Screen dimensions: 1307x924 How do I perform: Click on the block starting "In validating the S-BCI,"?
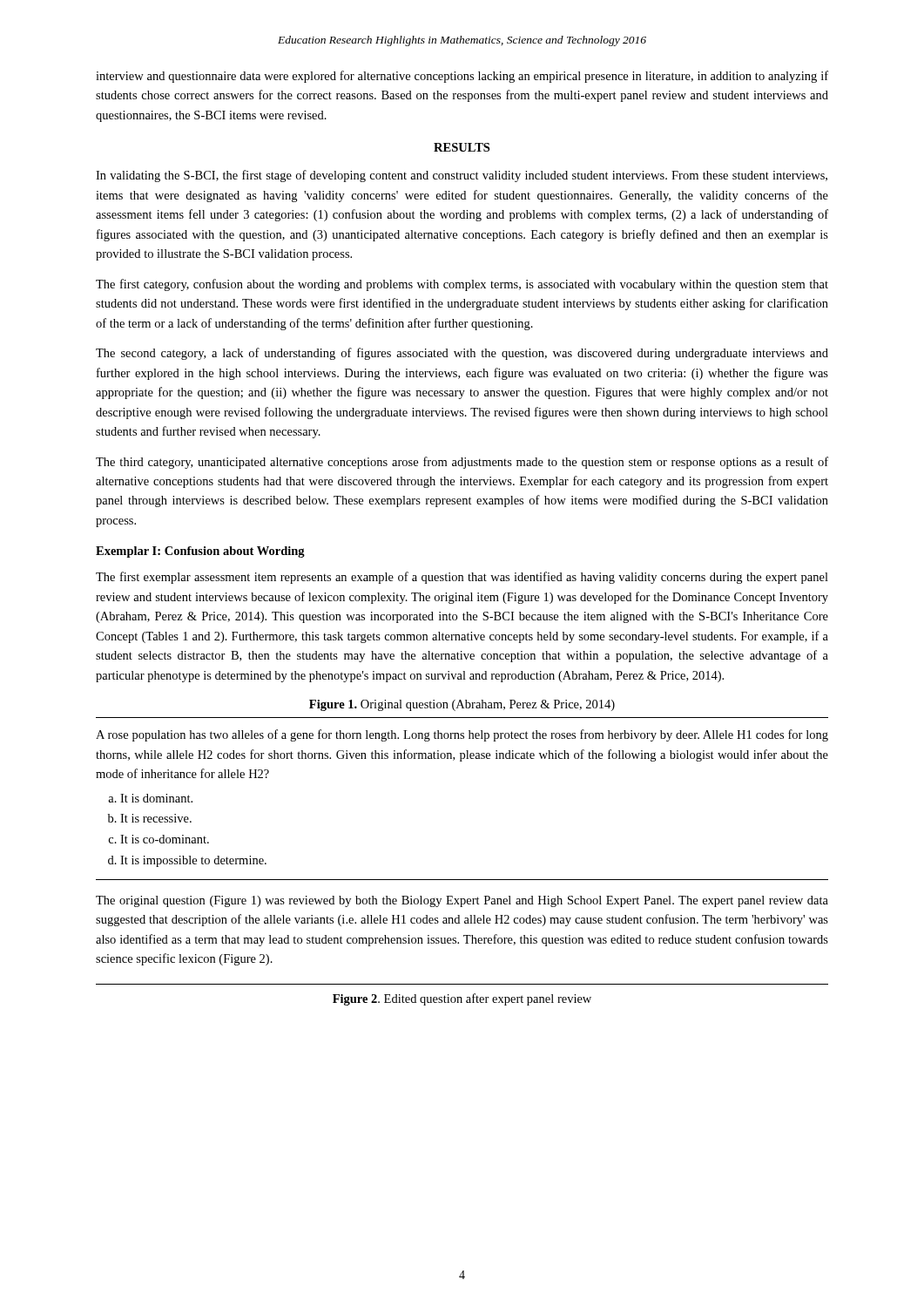click(462, 215)
